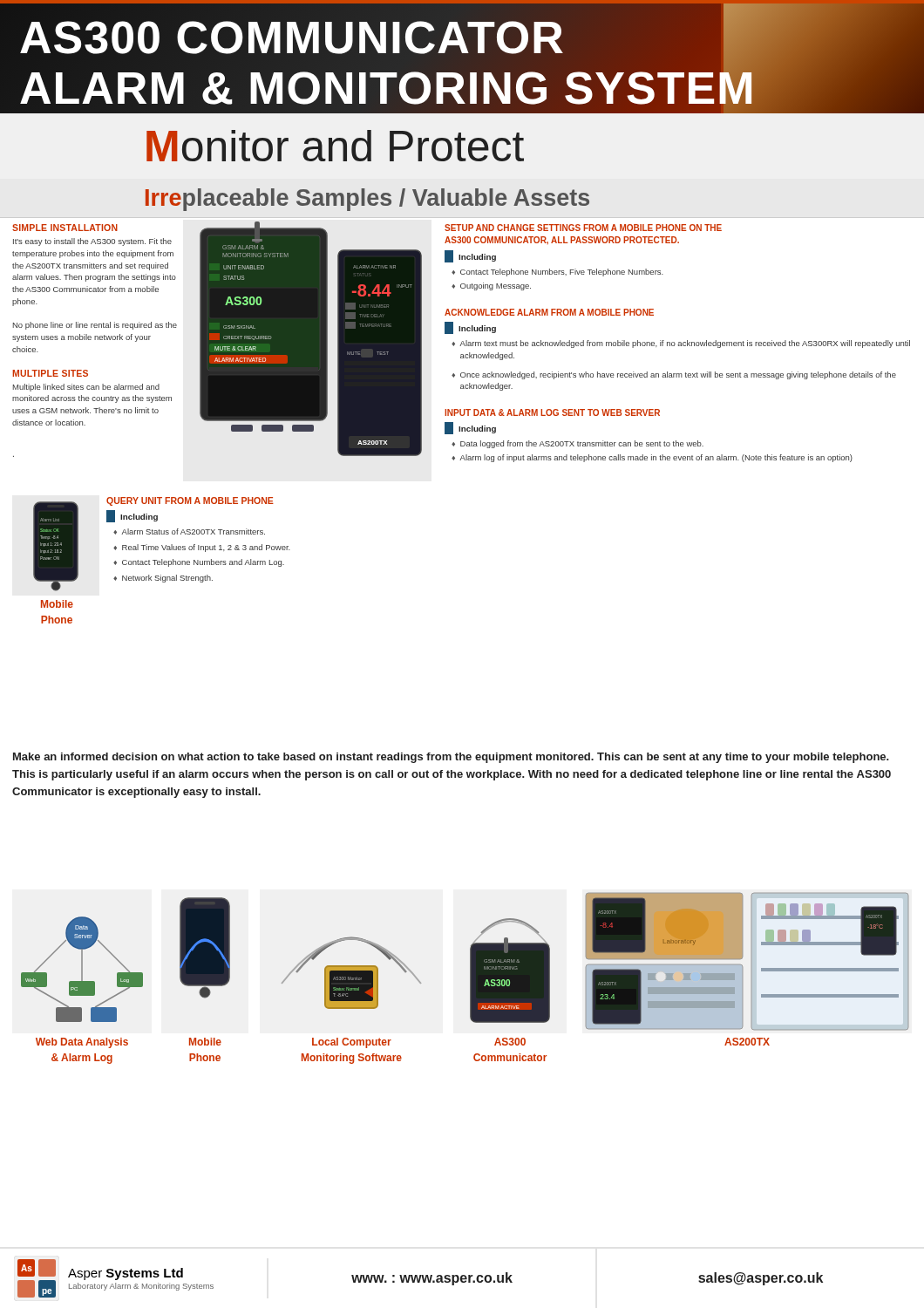This screenshot has width=924, height=1308.
Task: Point to the block beginning "♦ Real Time Values of"
Action: (x=202, y=547)
